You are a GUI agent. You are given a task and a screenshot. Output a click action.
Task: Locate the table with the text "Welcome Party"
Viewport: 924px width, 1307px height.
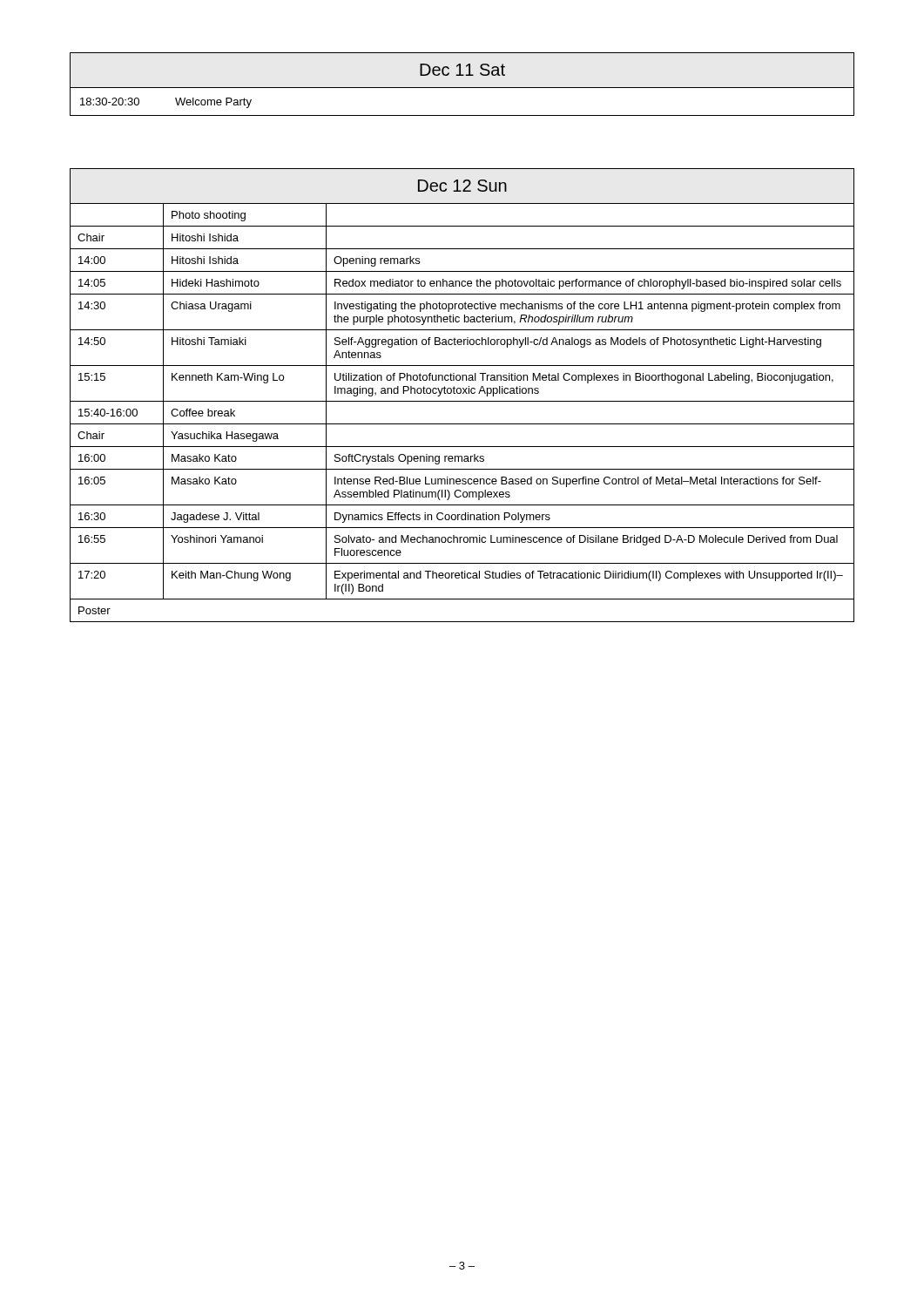[x=462, y=84]
